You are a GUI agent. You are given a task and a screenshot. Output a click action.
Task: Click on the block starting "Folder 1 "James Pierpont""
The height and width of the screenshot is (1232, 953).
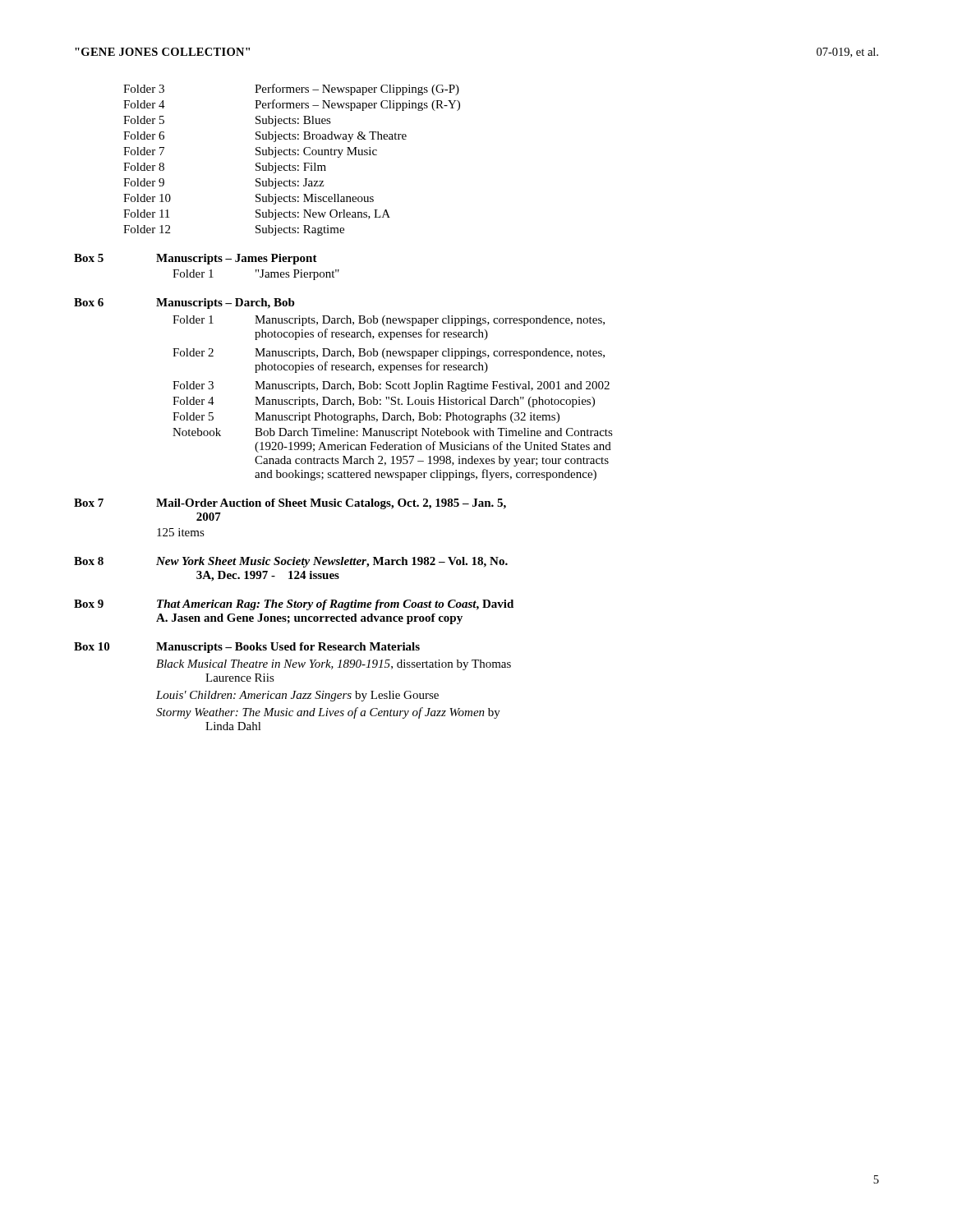[x=256, y=275]
